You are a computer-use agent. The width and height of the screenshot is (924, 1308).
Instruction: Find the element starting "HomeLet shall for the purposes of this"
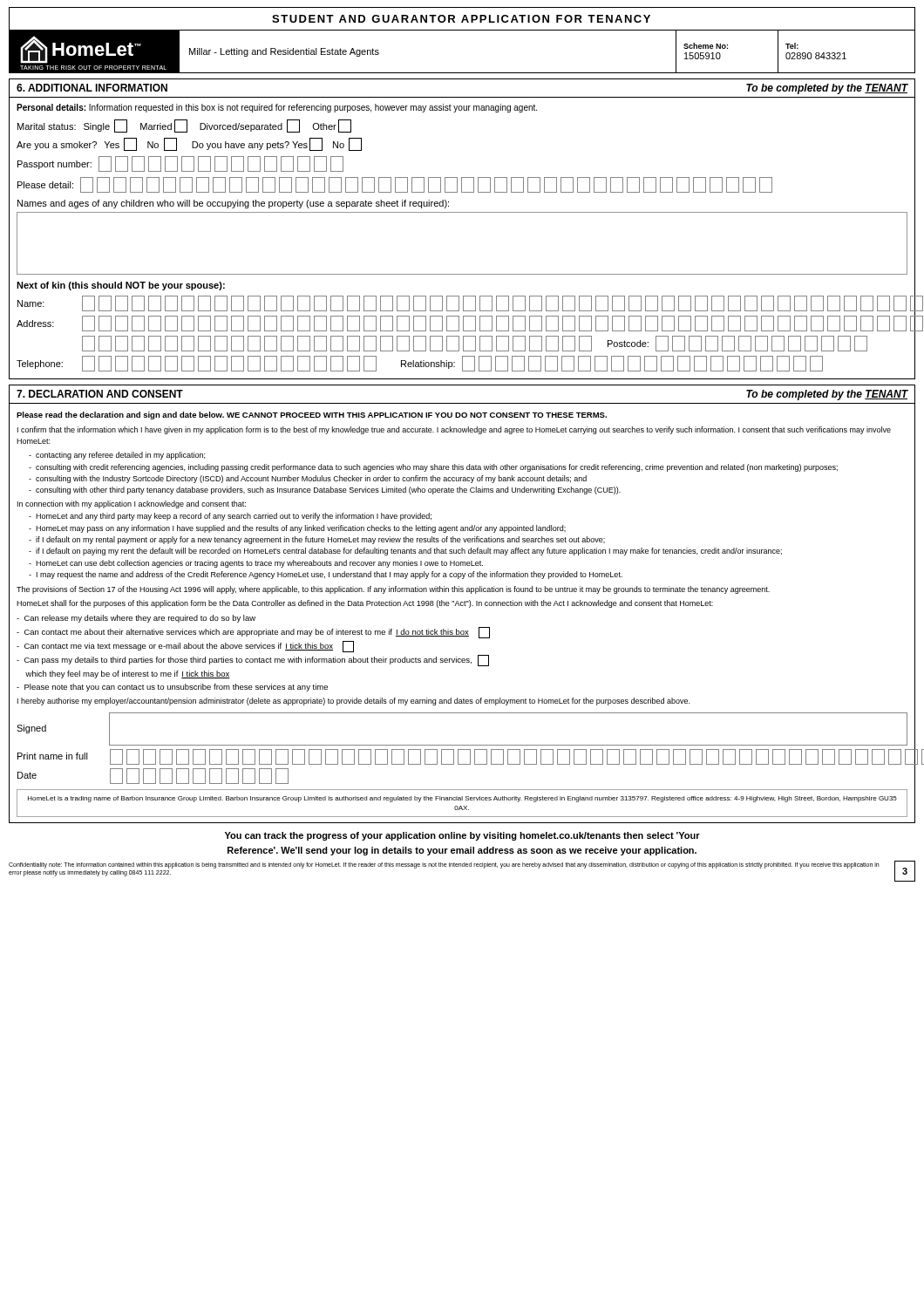[x=365, y=603]
